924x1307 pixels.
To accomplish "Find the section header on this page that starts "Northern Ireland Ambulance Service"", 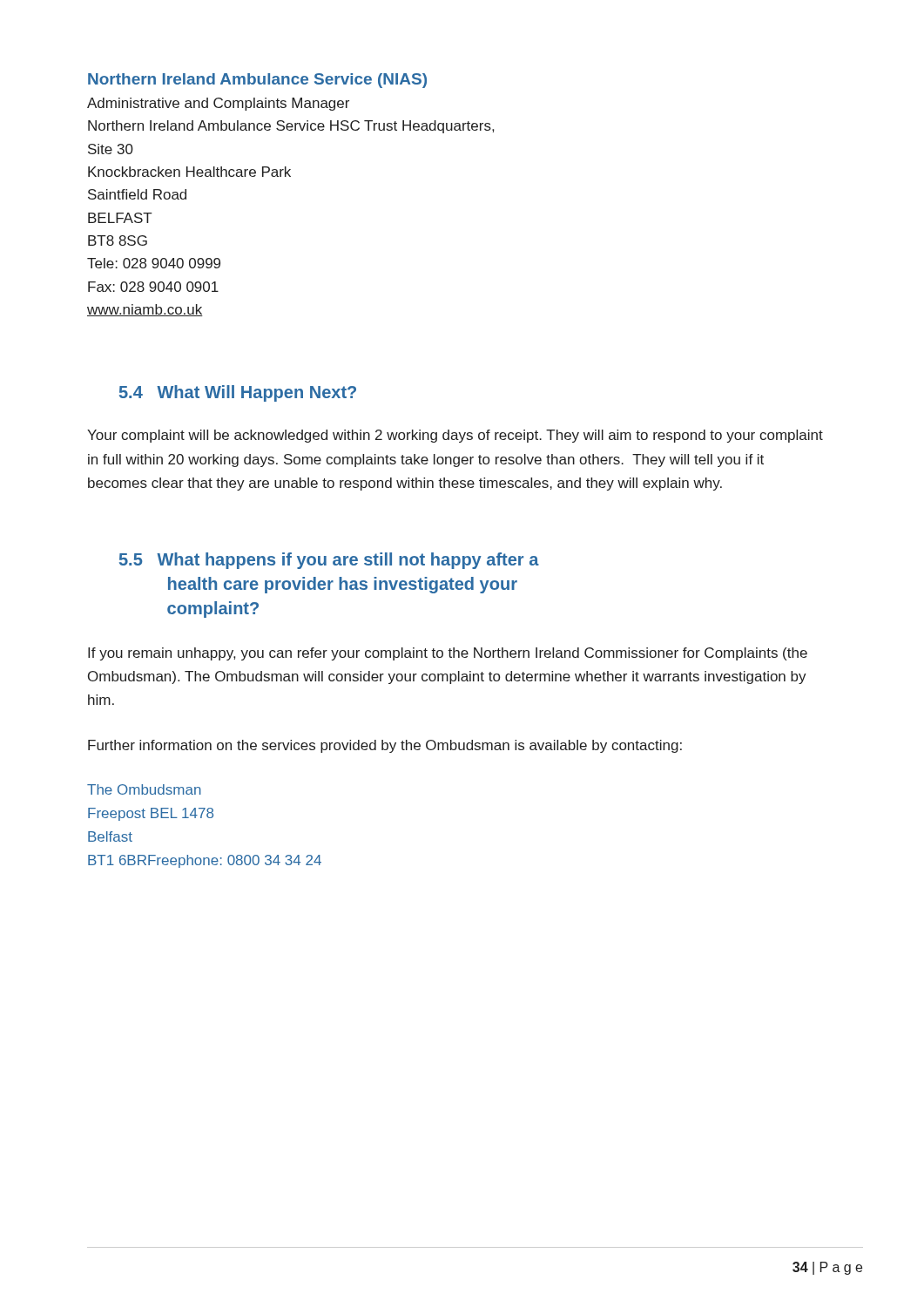I will point(257,79).
